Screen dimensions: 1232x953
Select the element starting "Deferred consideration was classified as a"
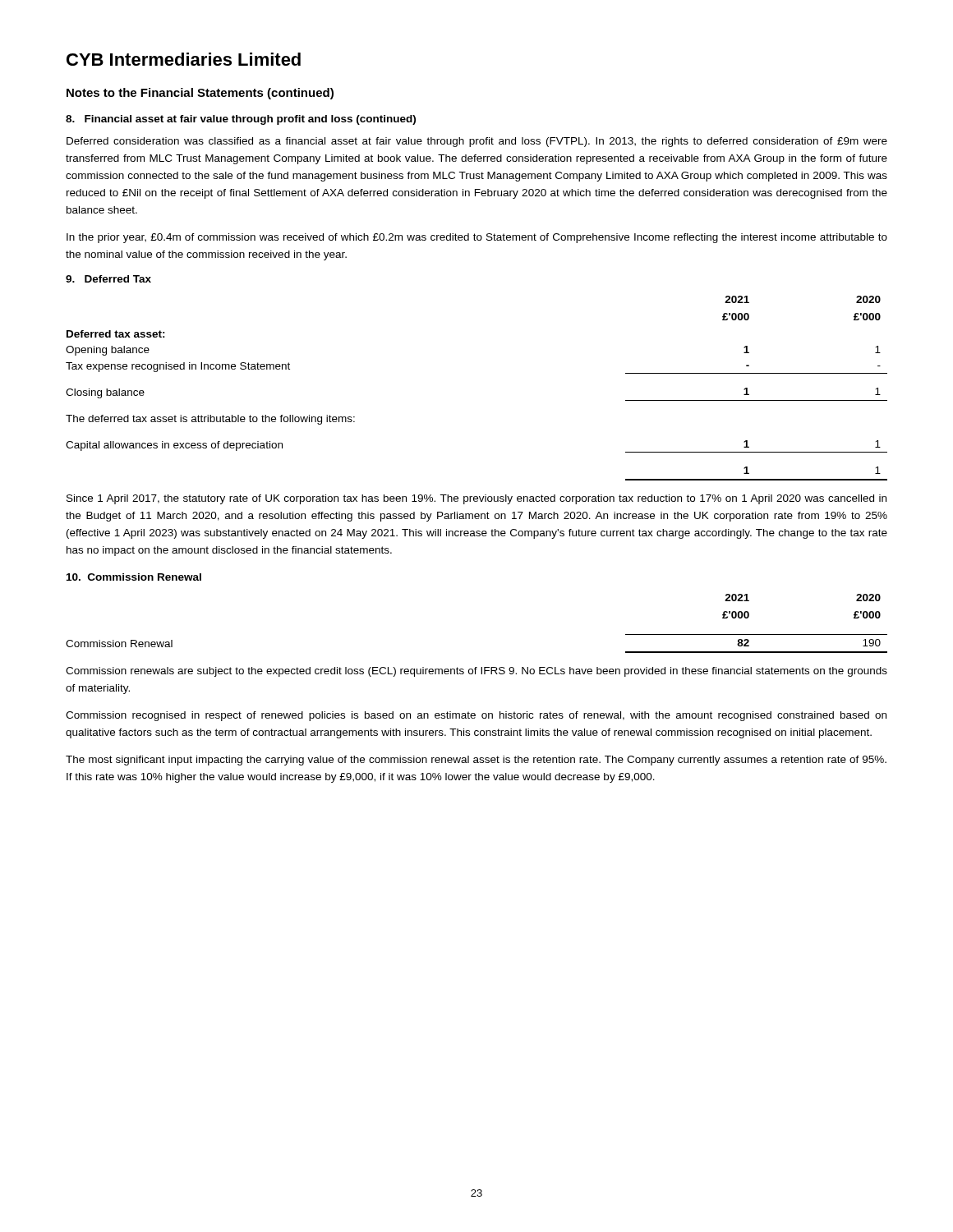[x=476, y=175]
